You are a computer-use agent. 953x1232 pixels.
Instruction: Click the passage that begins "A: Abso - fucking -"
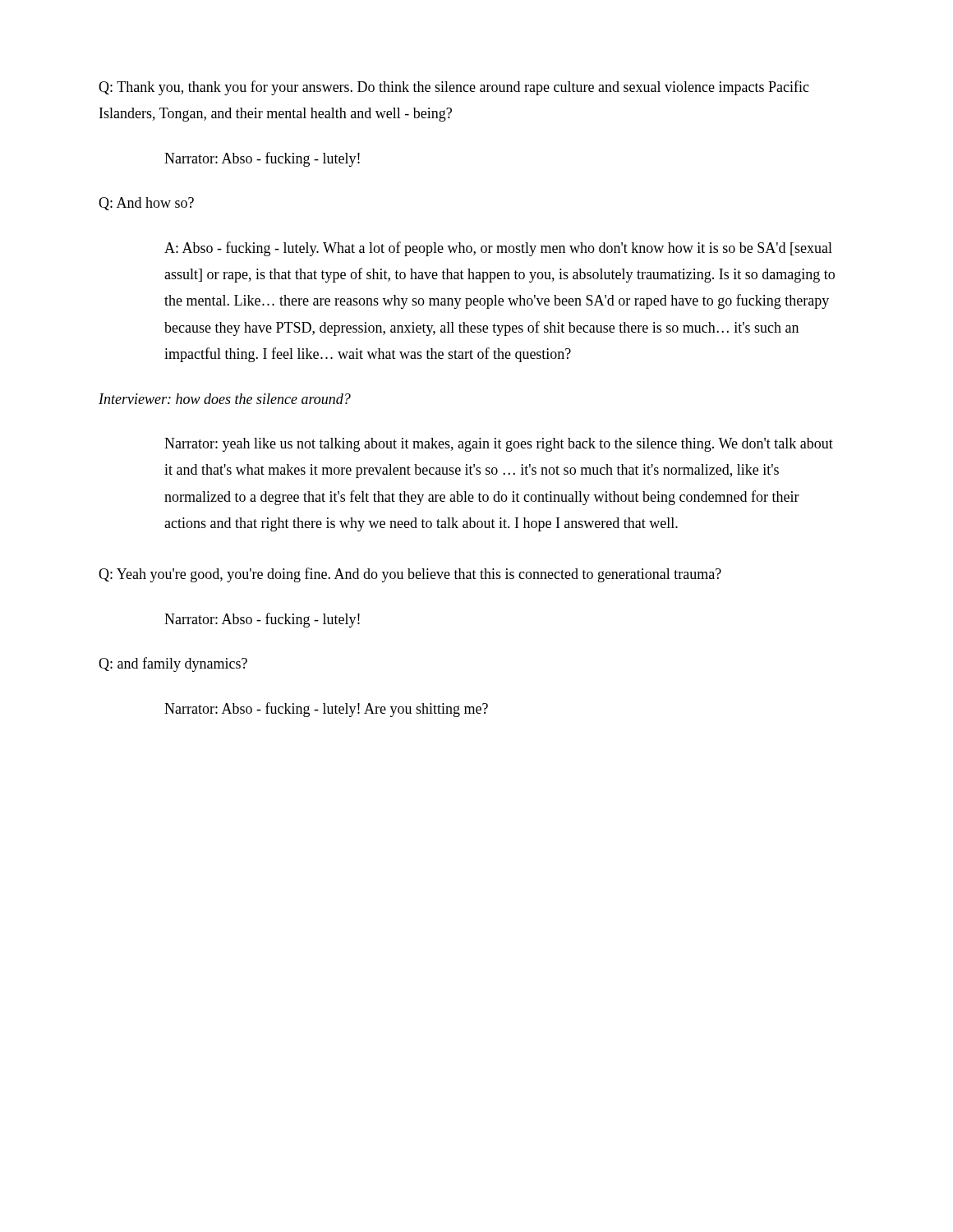tap(500, 301)
